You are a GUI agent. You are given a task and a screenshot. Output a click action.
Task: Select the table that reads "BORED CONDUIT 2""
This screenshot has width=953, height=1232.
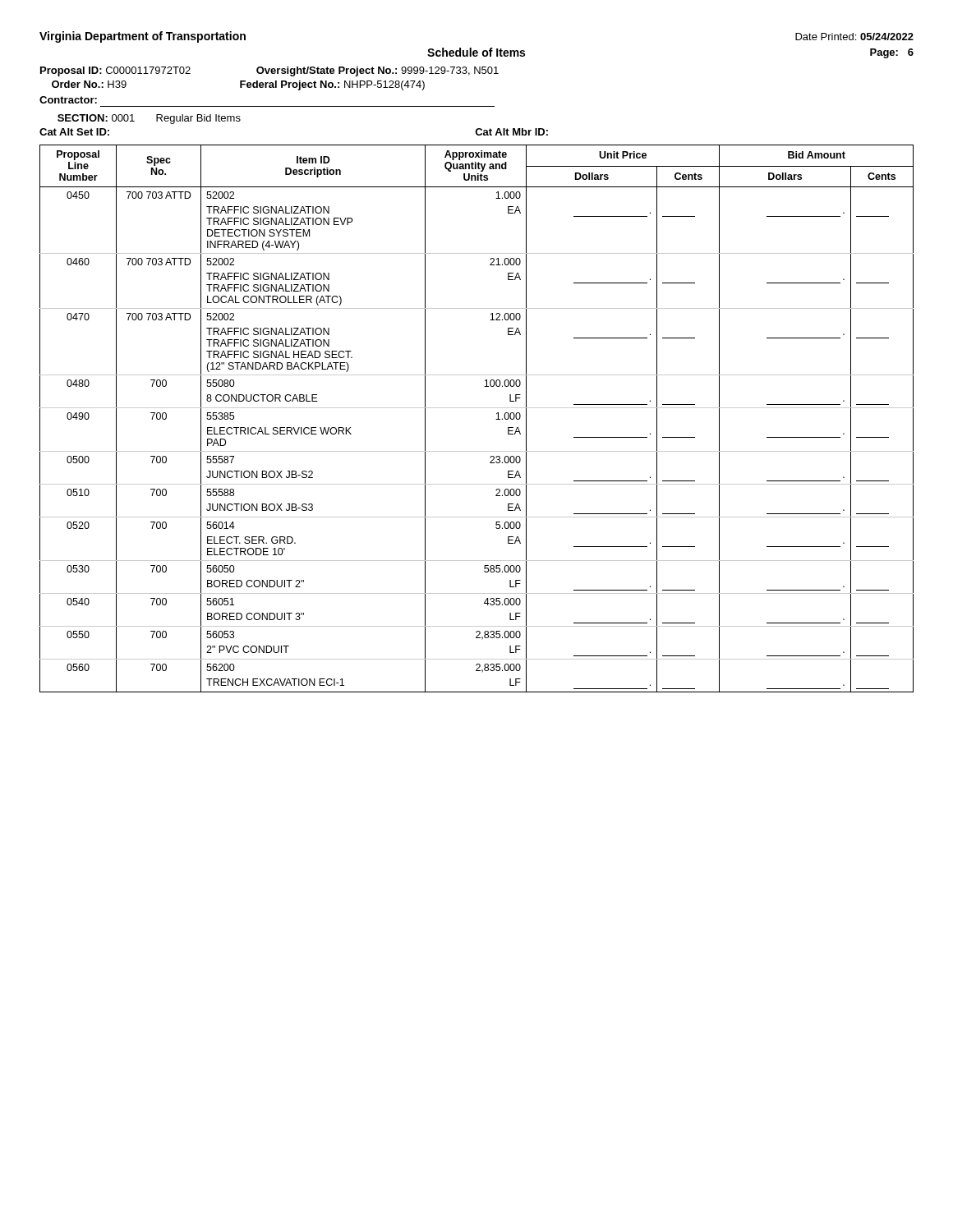[476, 418]
